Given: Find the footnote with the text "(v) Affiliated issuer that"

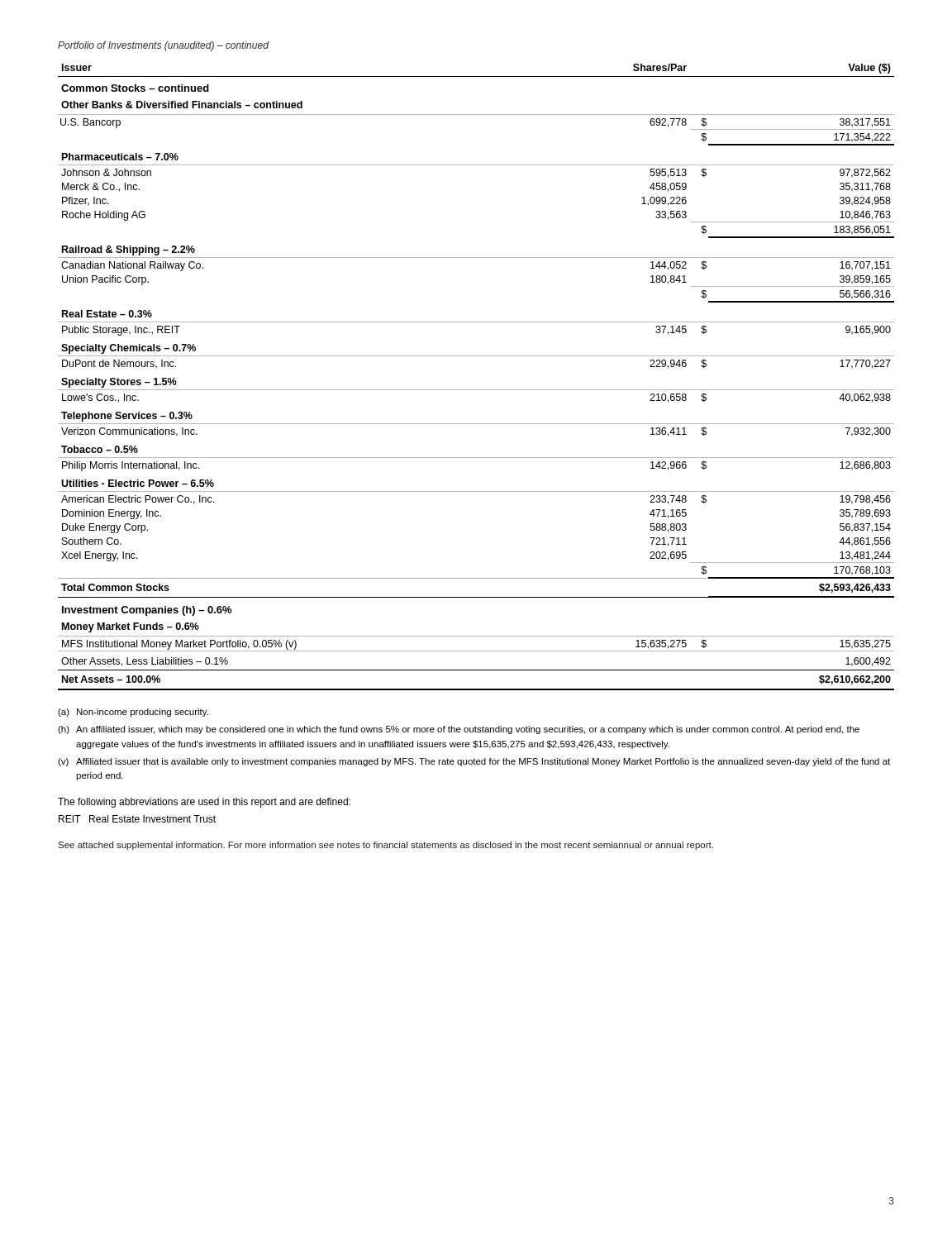Looking at the screenshot, I should pos(476,769).
